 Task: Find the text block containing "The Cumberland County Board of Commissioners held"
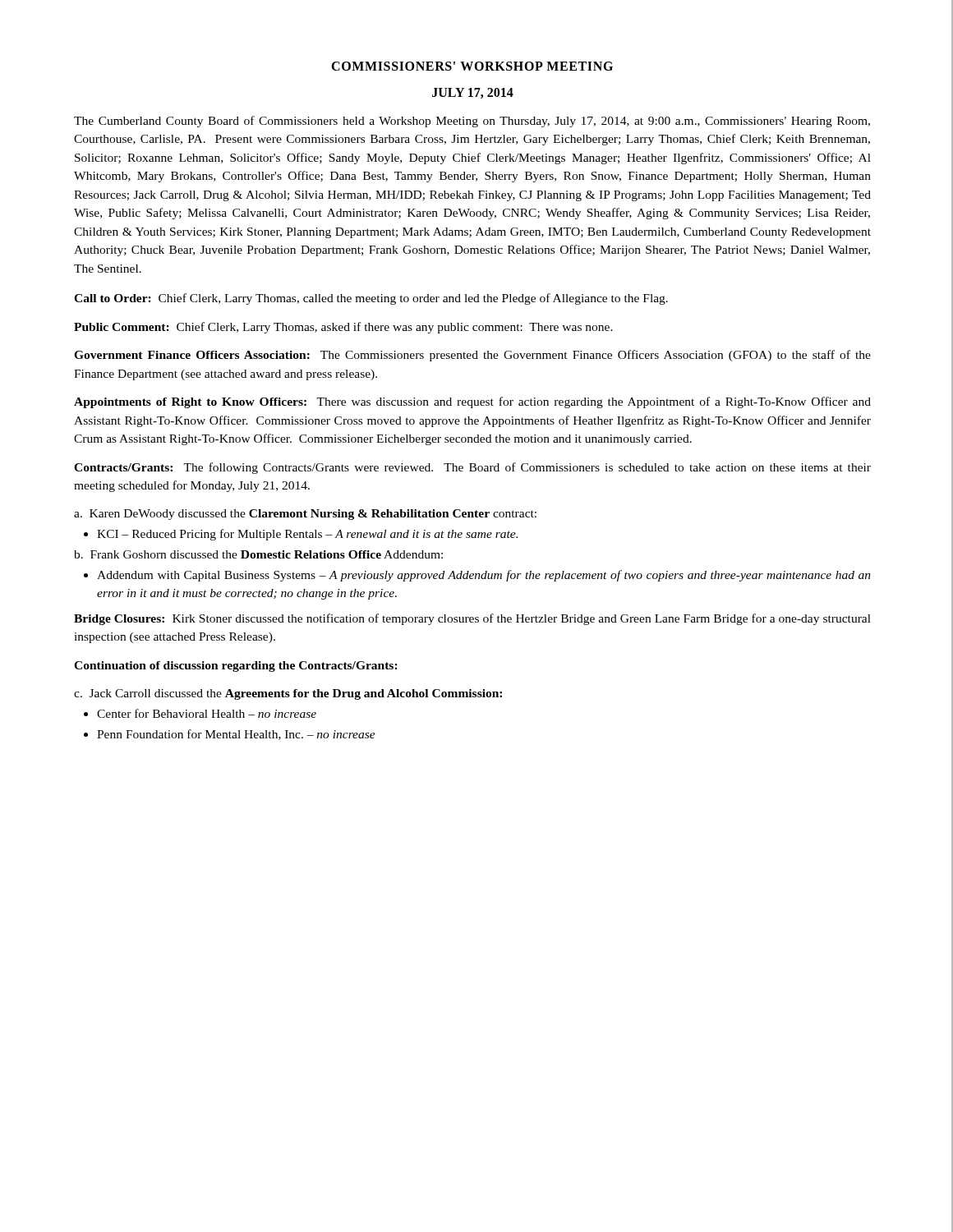click(x=472, y=194)
